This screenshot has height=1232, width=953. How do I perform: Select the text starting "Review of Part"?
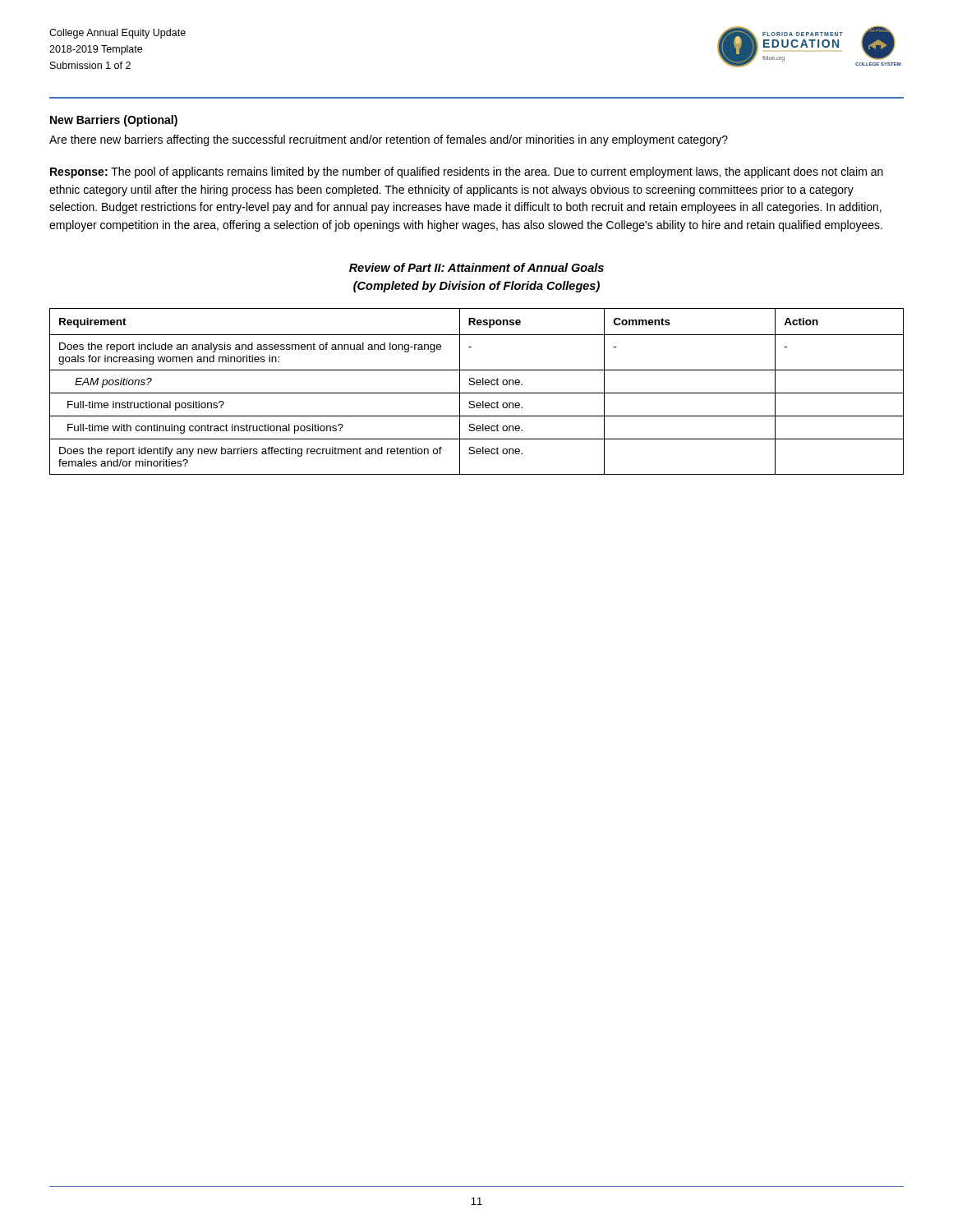476,277
